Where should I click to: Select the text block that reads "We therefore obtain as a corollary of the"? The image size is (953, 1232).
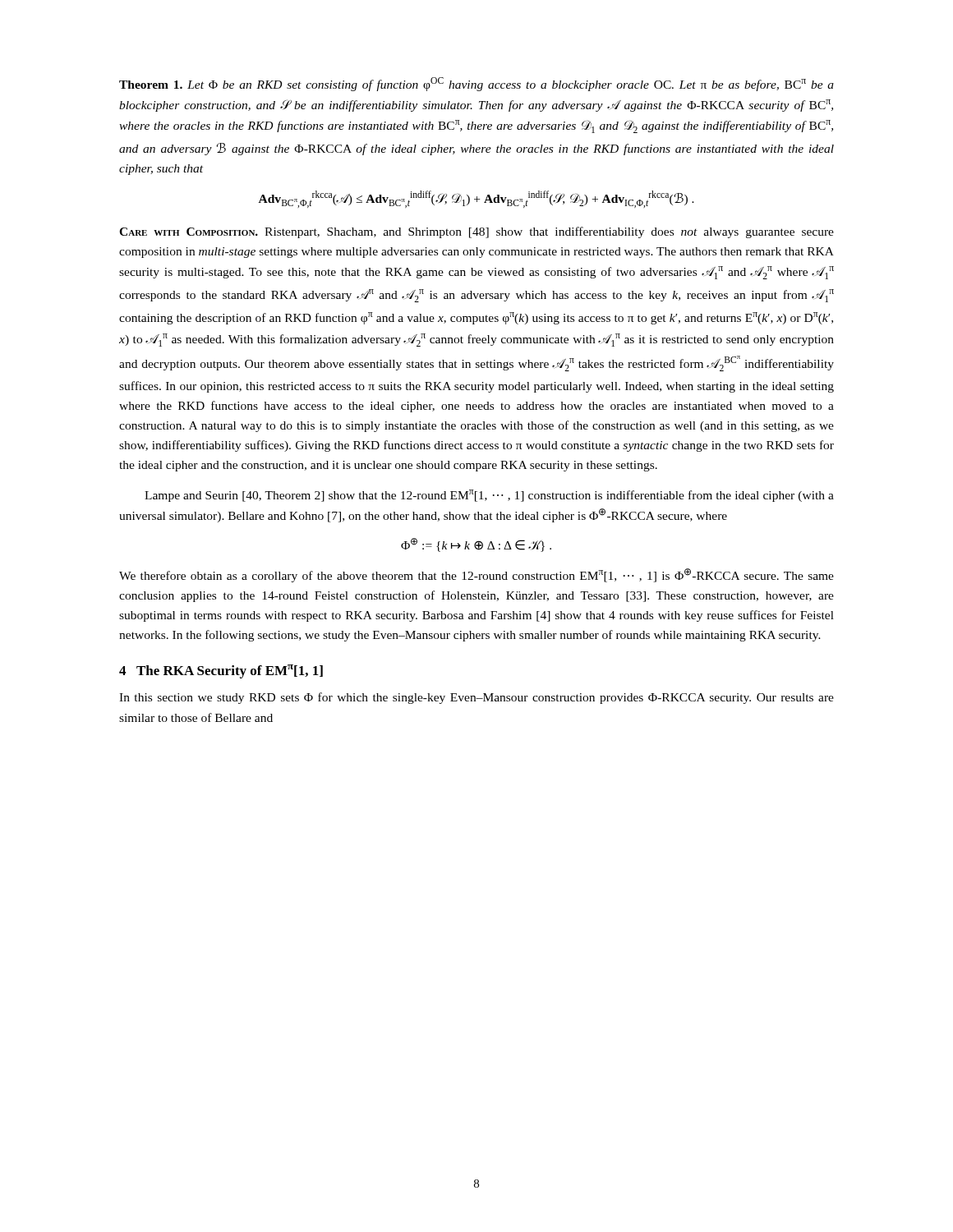(476, 604)
